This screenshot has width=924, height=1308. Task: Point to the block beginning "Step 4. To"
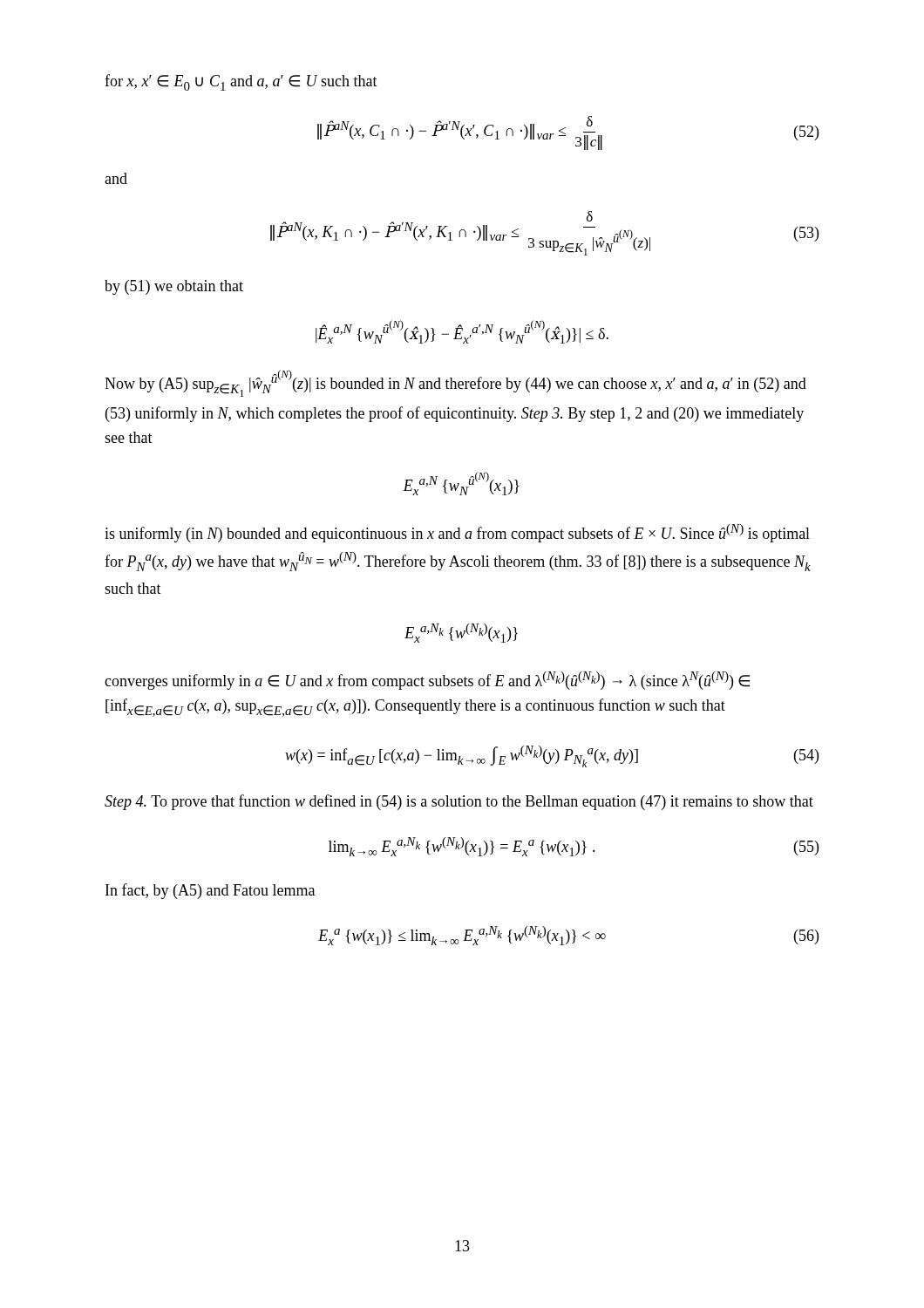click(462, 802)
